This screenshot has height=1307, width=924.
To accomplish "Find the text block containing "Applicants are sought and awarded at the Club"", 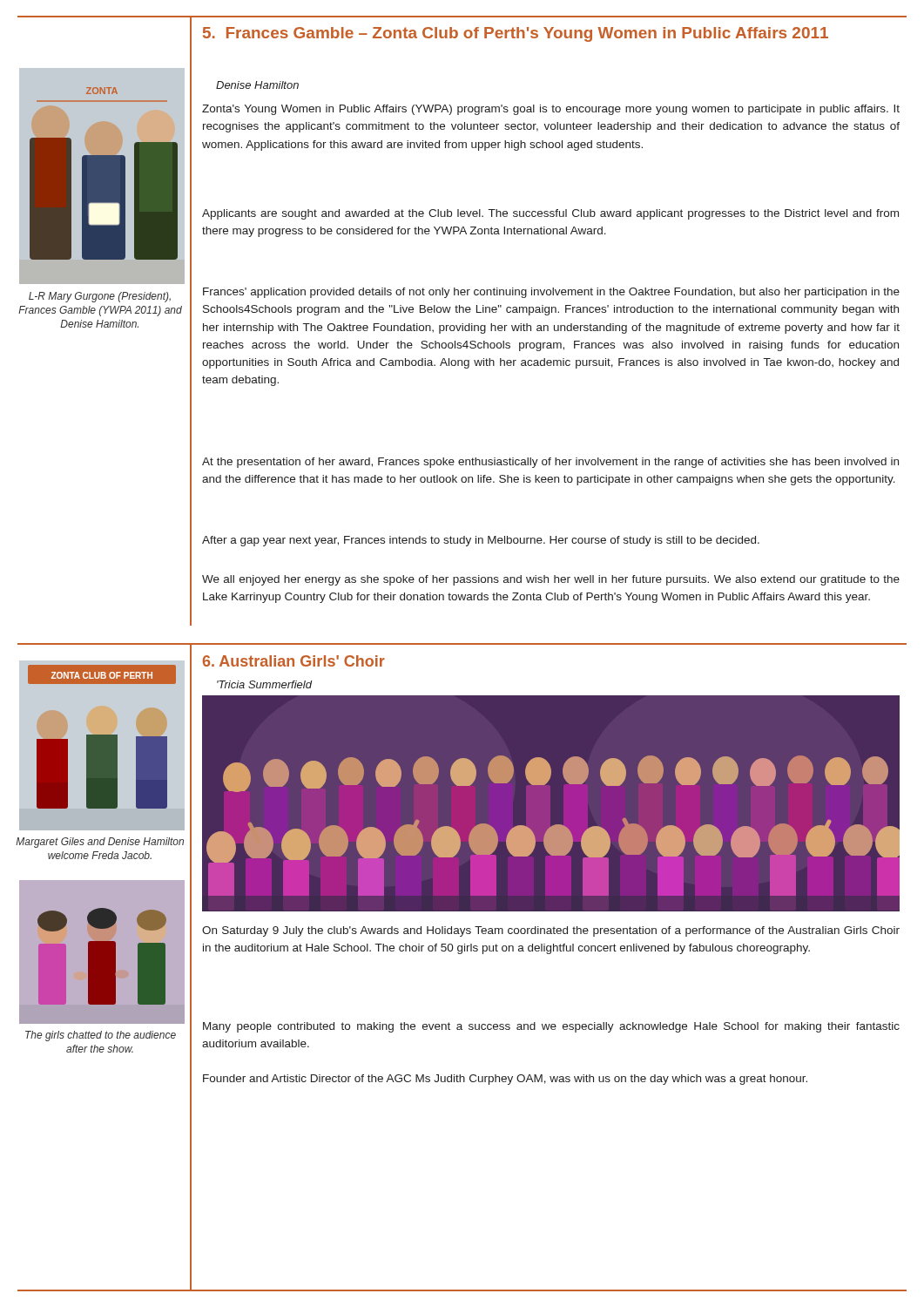I will (x=551, y=222).
